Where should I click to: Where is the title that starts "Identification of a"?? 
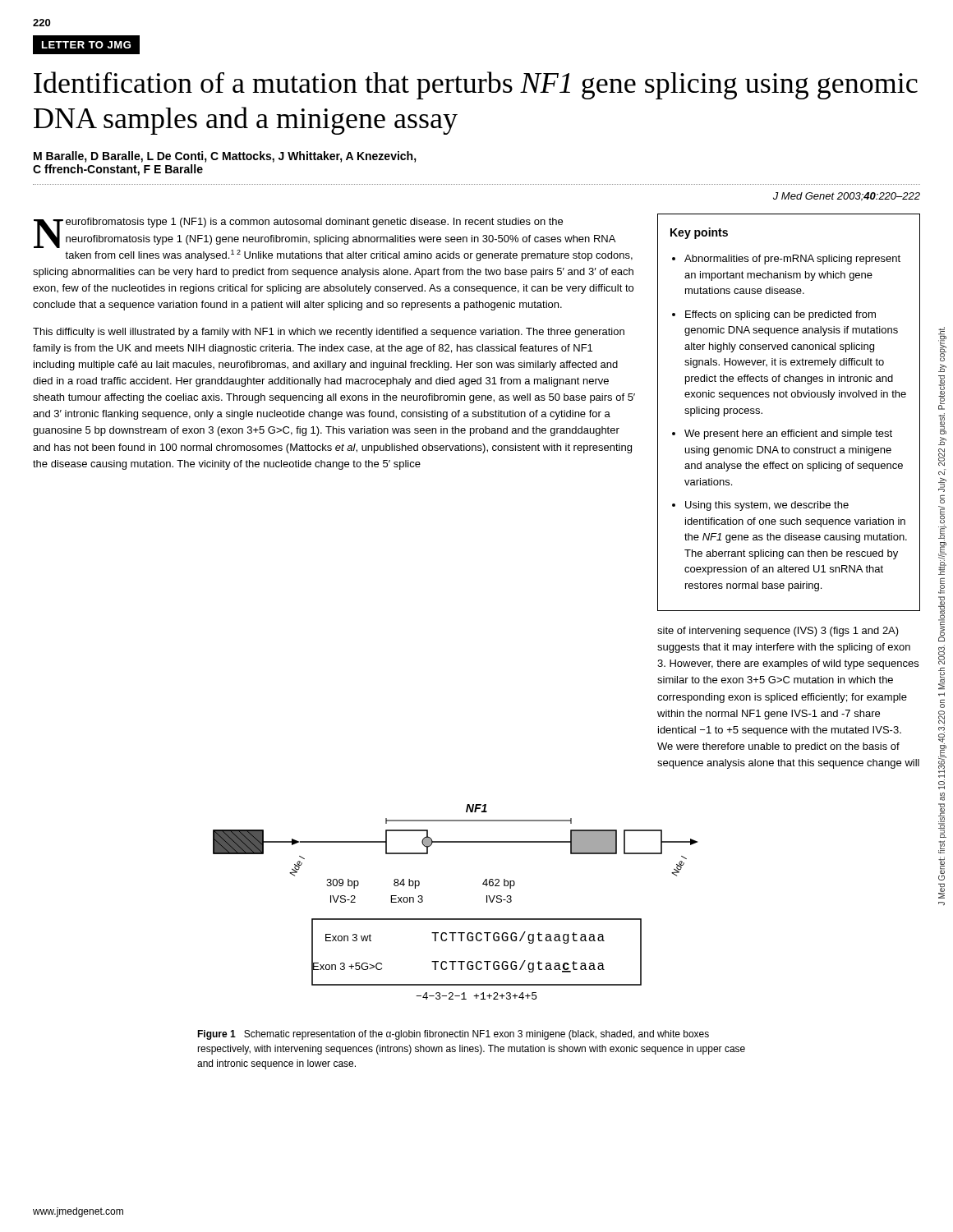(476, 101)
